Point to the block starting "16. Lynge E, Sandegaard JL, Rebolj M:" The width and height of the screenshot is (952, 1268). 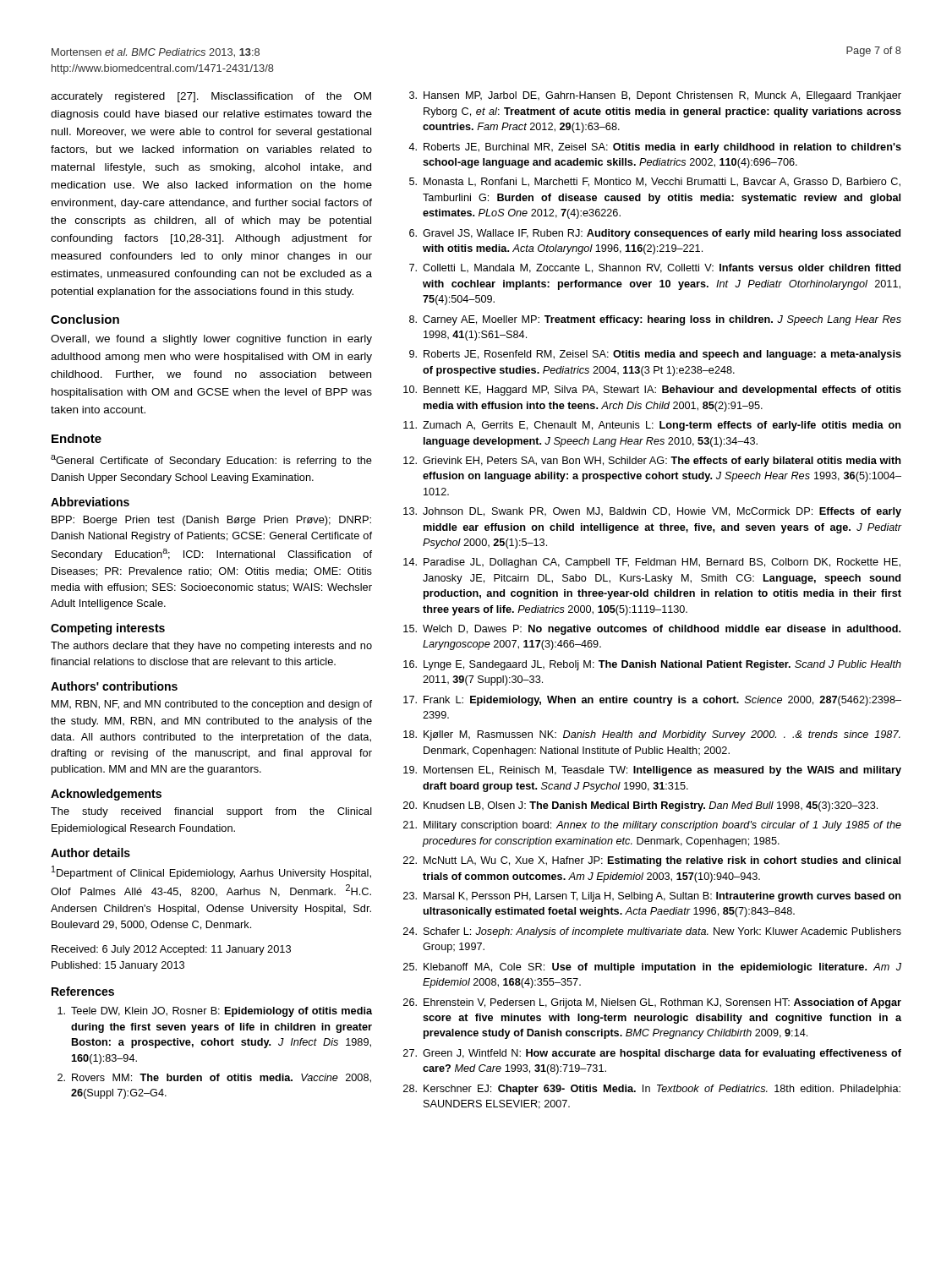click(652, 672)
